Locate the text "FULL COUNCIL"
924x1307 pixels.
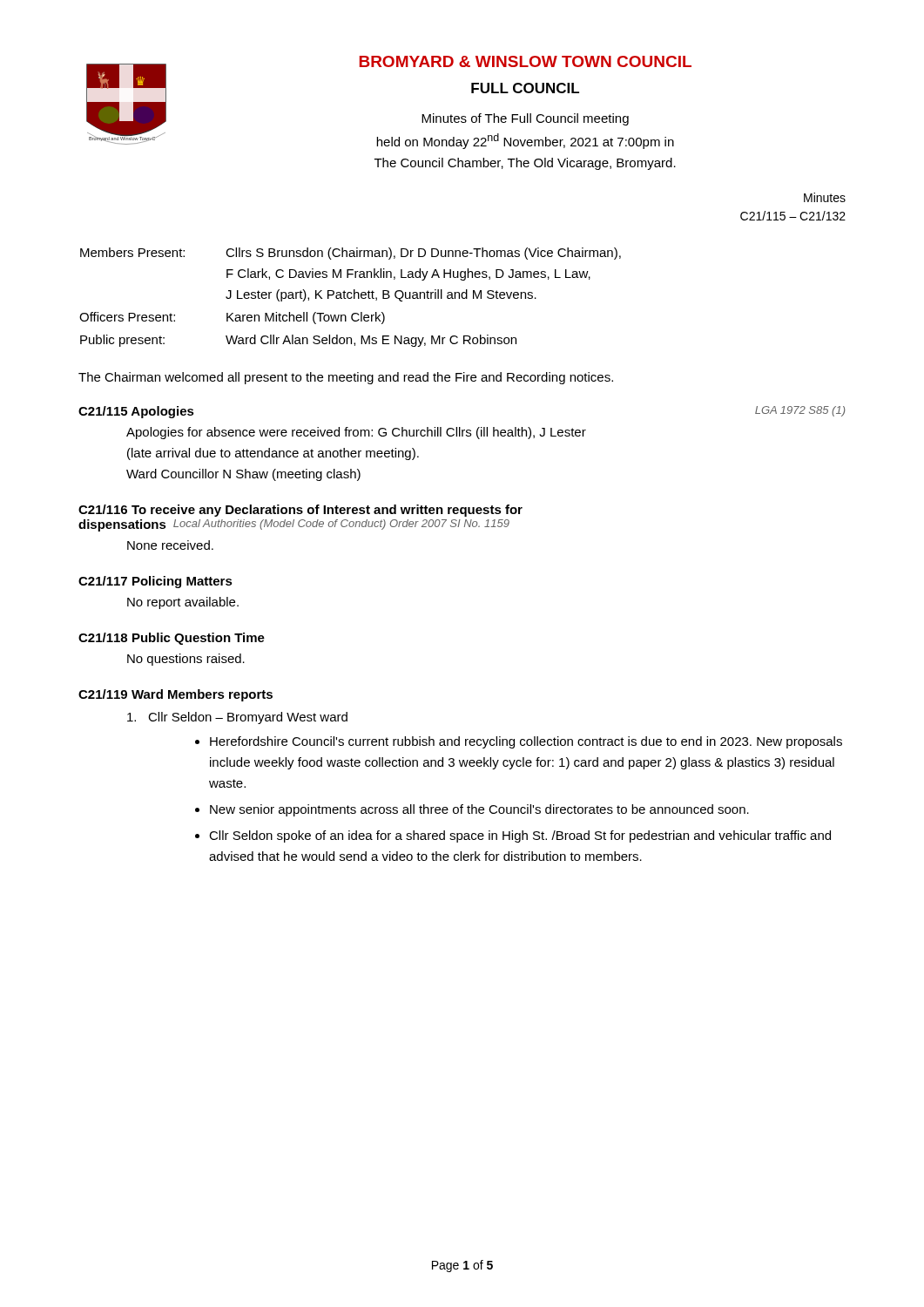pos(525,88)
